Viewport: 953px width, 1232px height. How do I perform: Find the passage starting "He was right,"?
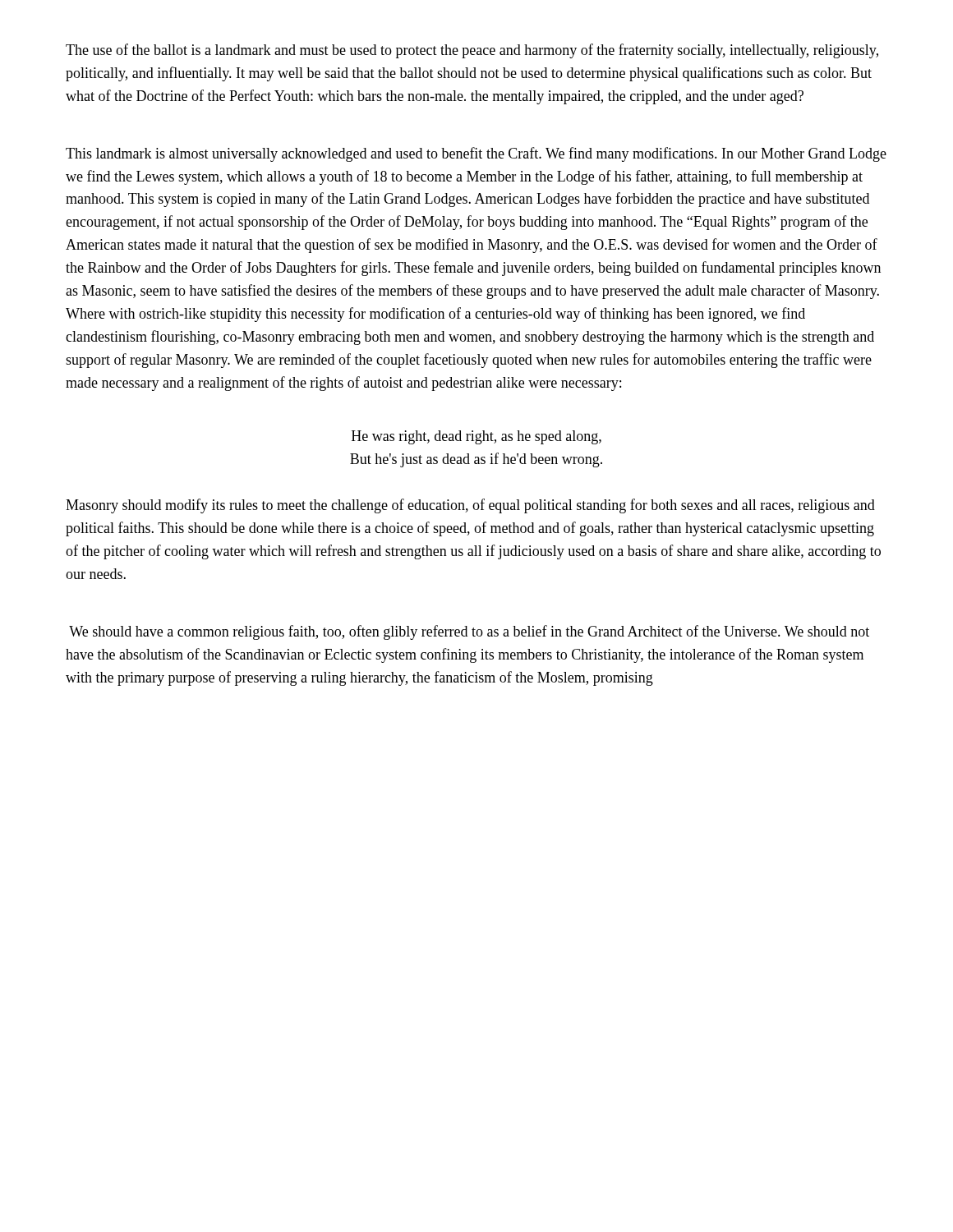pyautogui.click(x=476, y=449)
